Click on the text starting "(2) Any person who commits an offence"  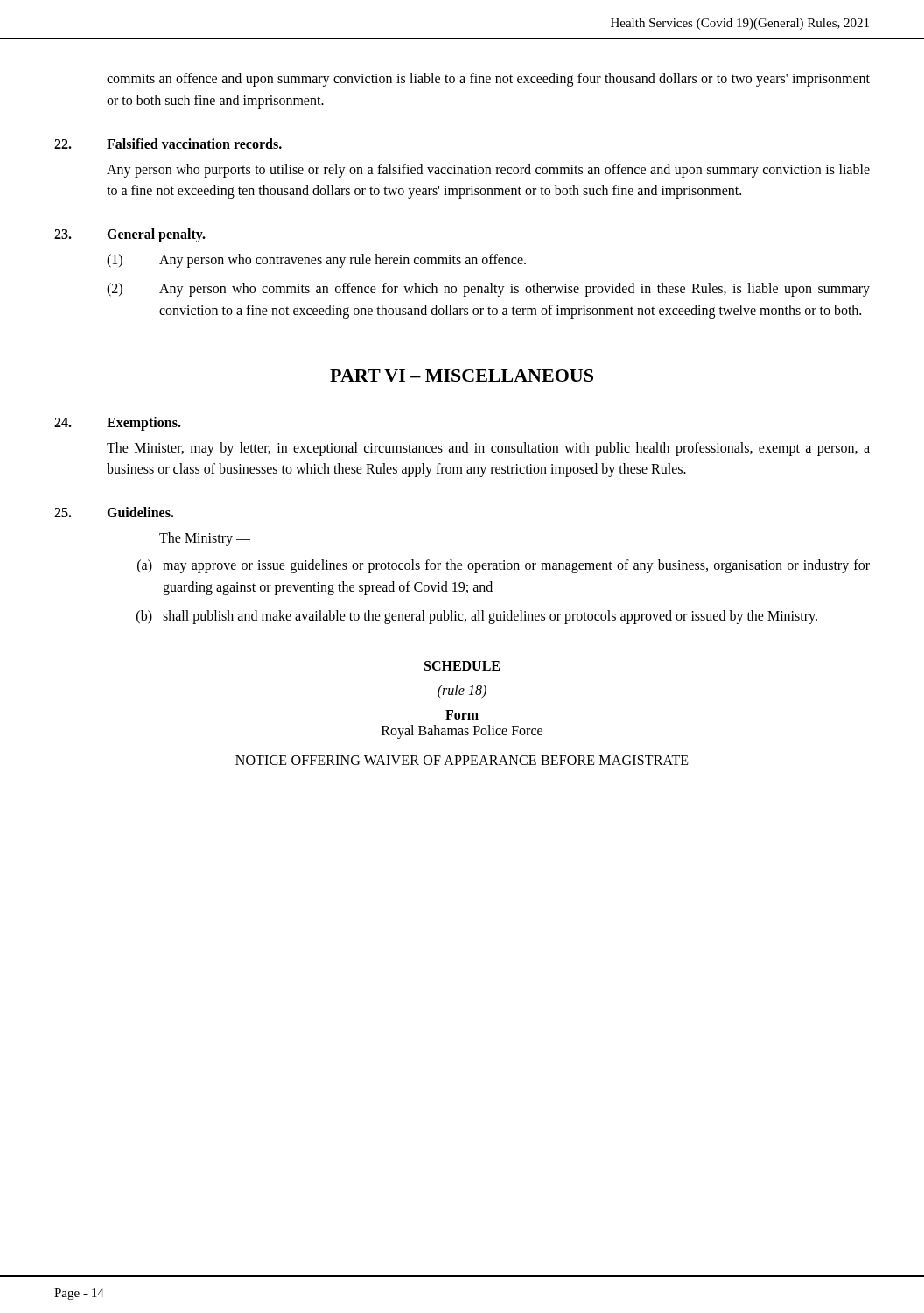[x=488, y=300]
